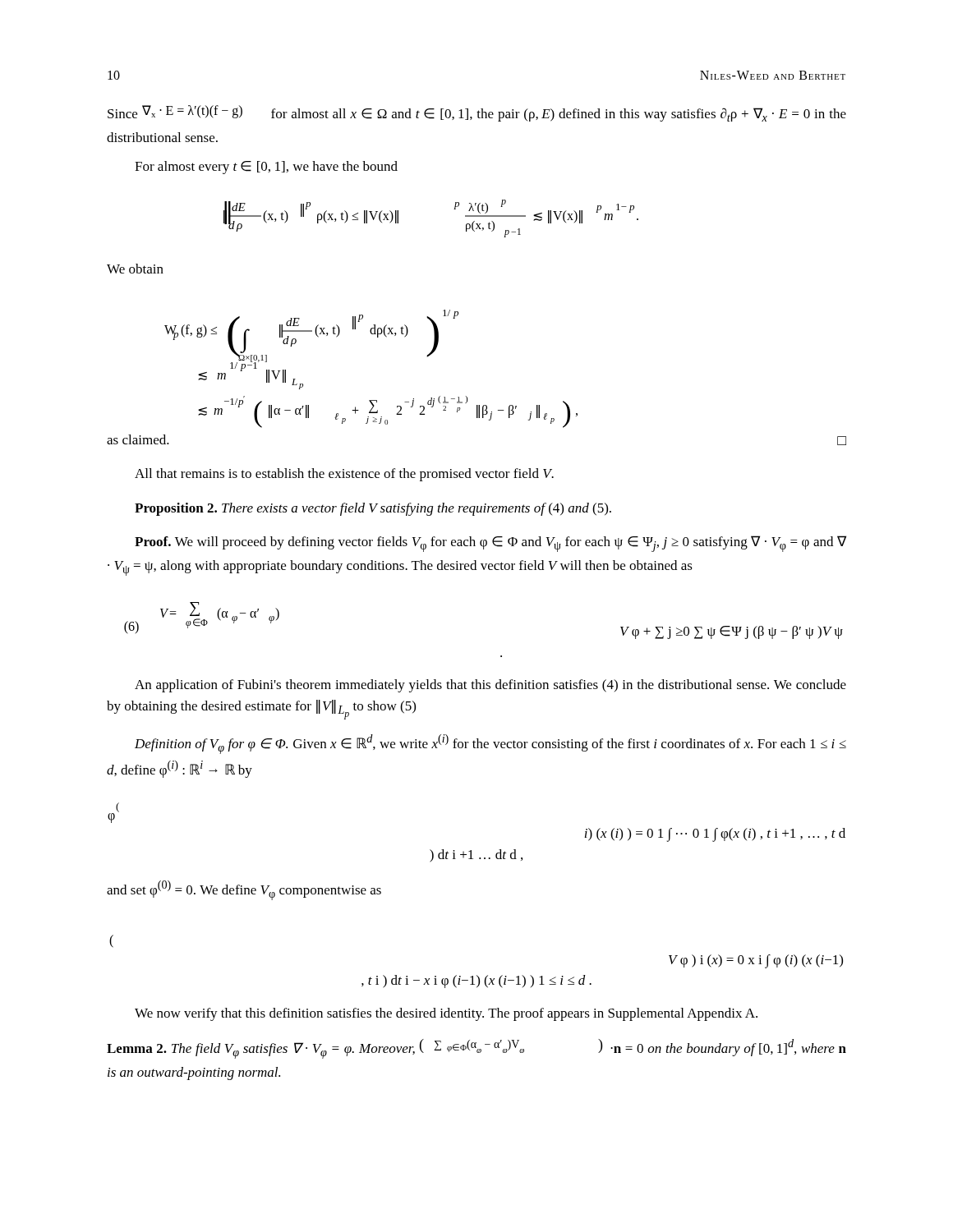This screenshot has width=953, height=1232.
Task: Click the formula that begins "(6) V = ∑"
Action: coord(197,620)
